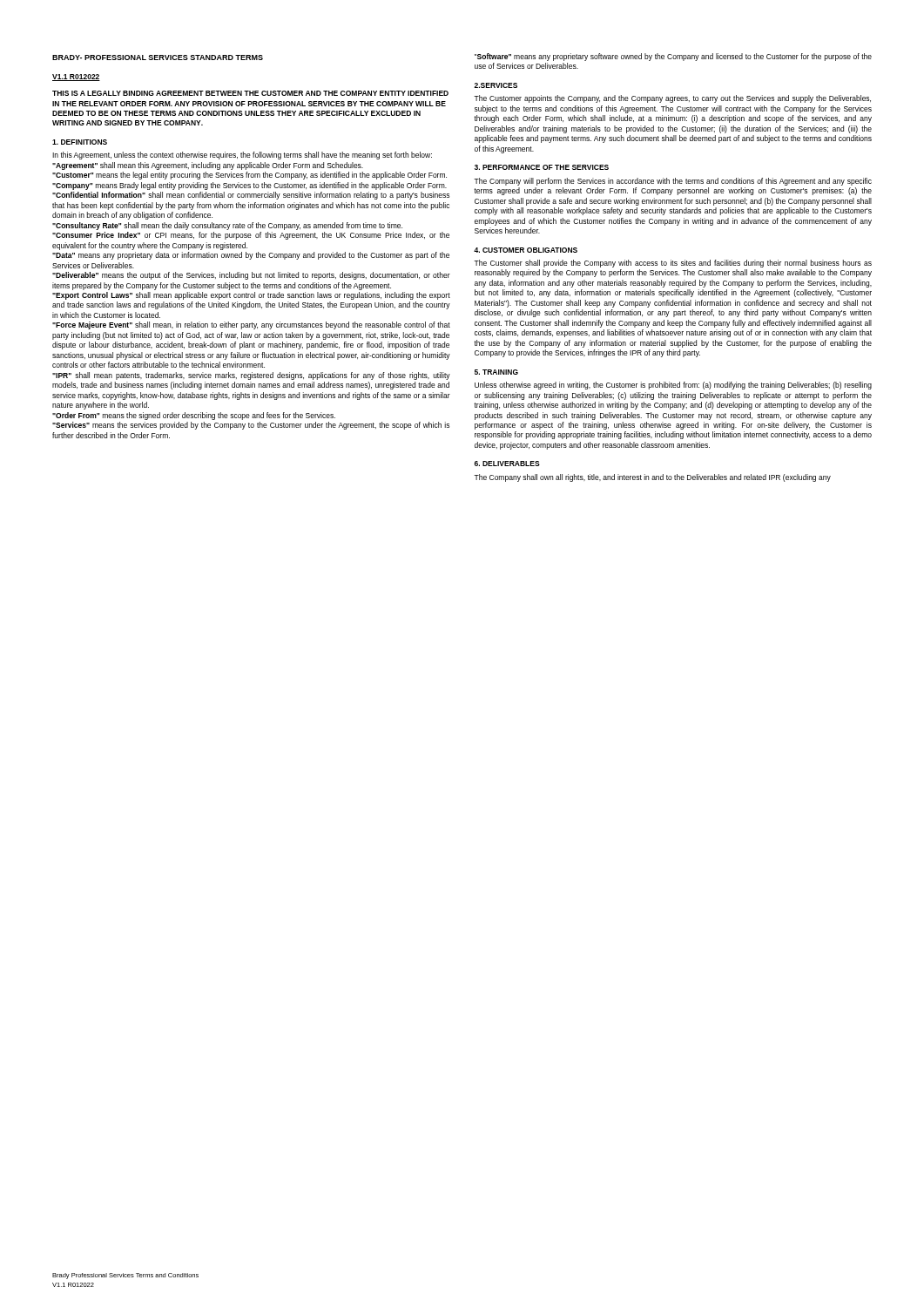Screen dimensions: 1307x924
Task: Click the passage that begins "The Customer appoints the Company,"
Action: pyautogui.click(x=673, y=124)
